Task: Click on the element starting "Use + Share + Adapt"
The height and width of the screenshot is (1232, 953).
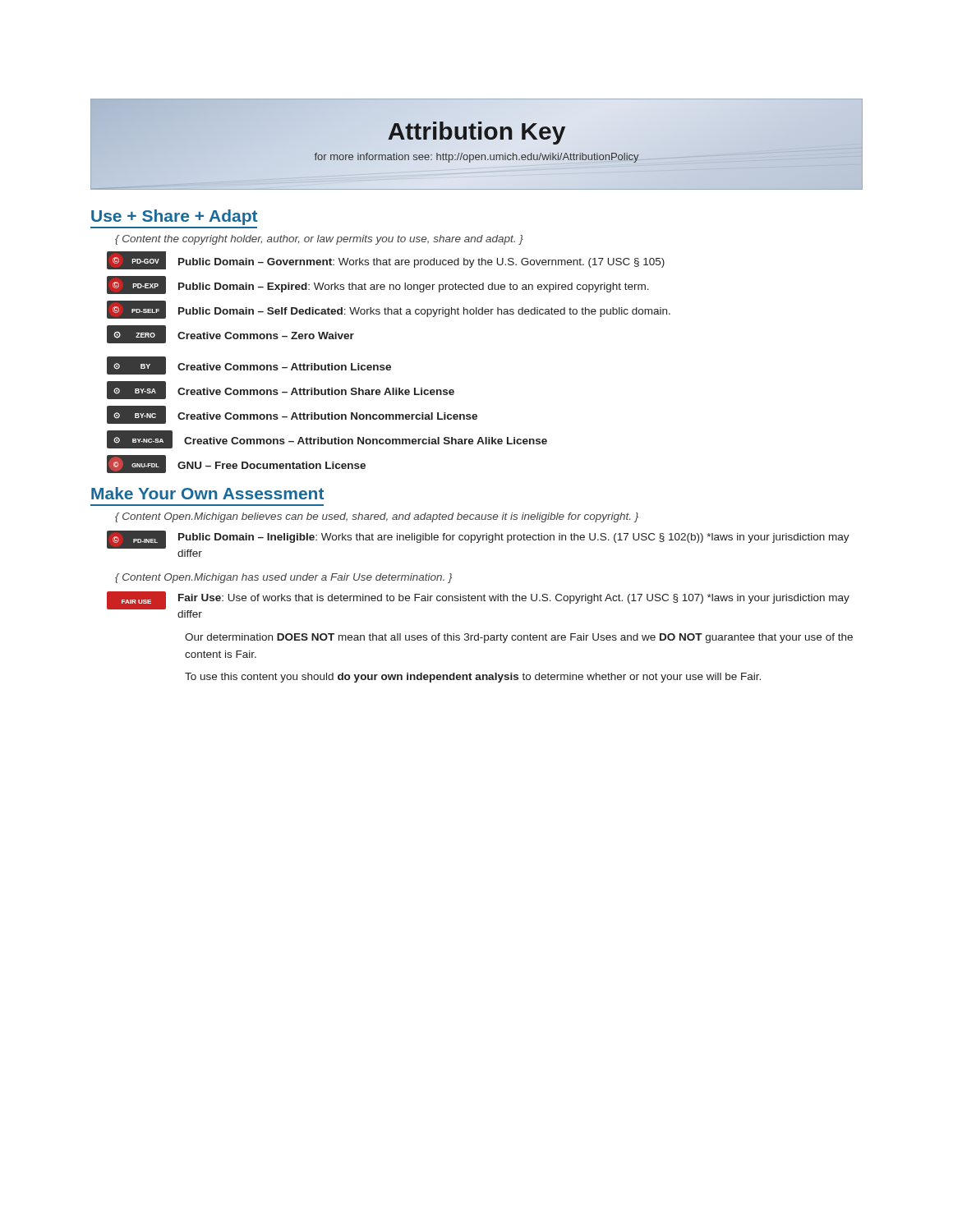Action: pos(174,216)
